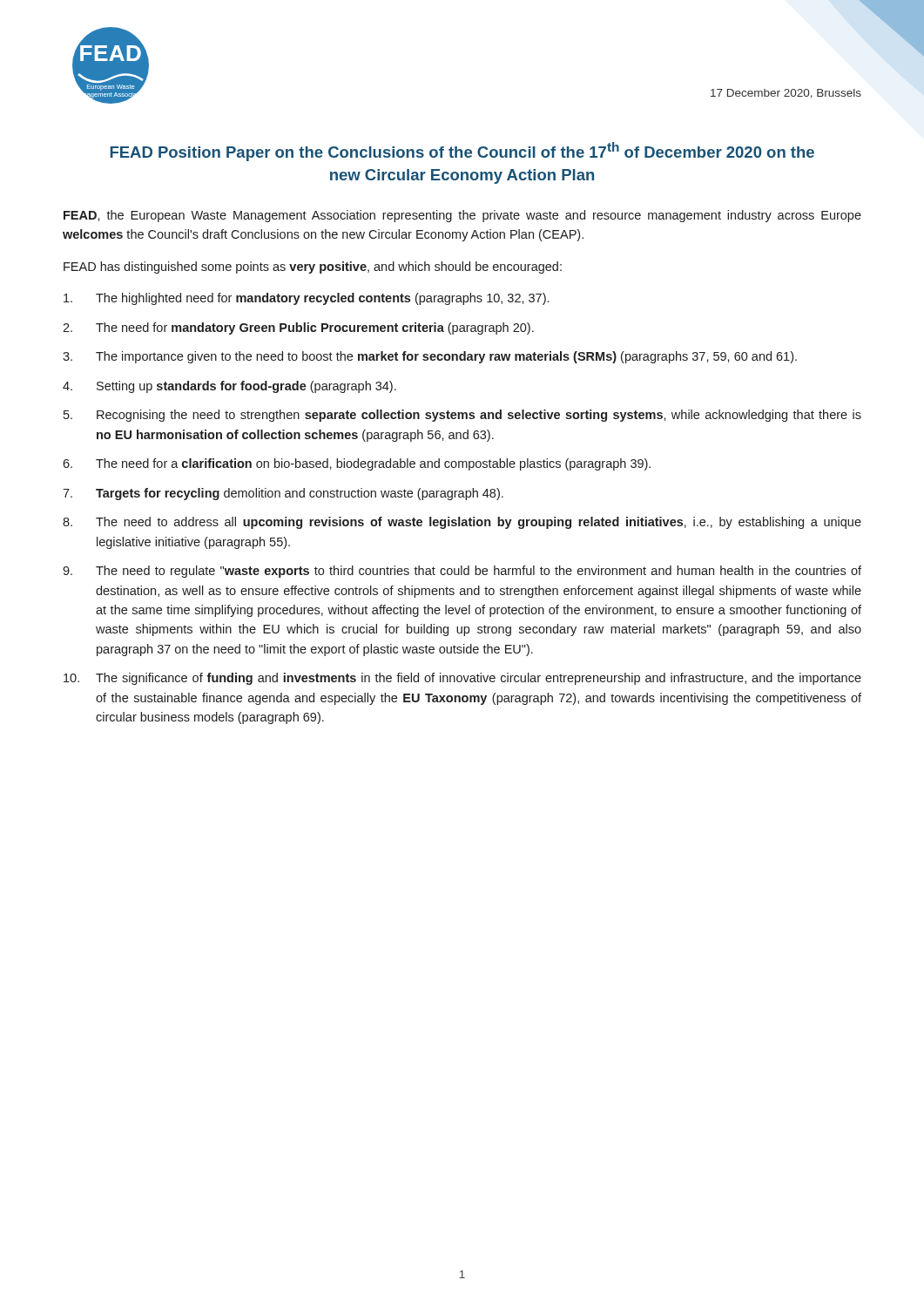924x1307 pixels.
Task: Click on the text block that reads "FEAD has distinguished some points as very positive,"
Action: pos(313,266)
